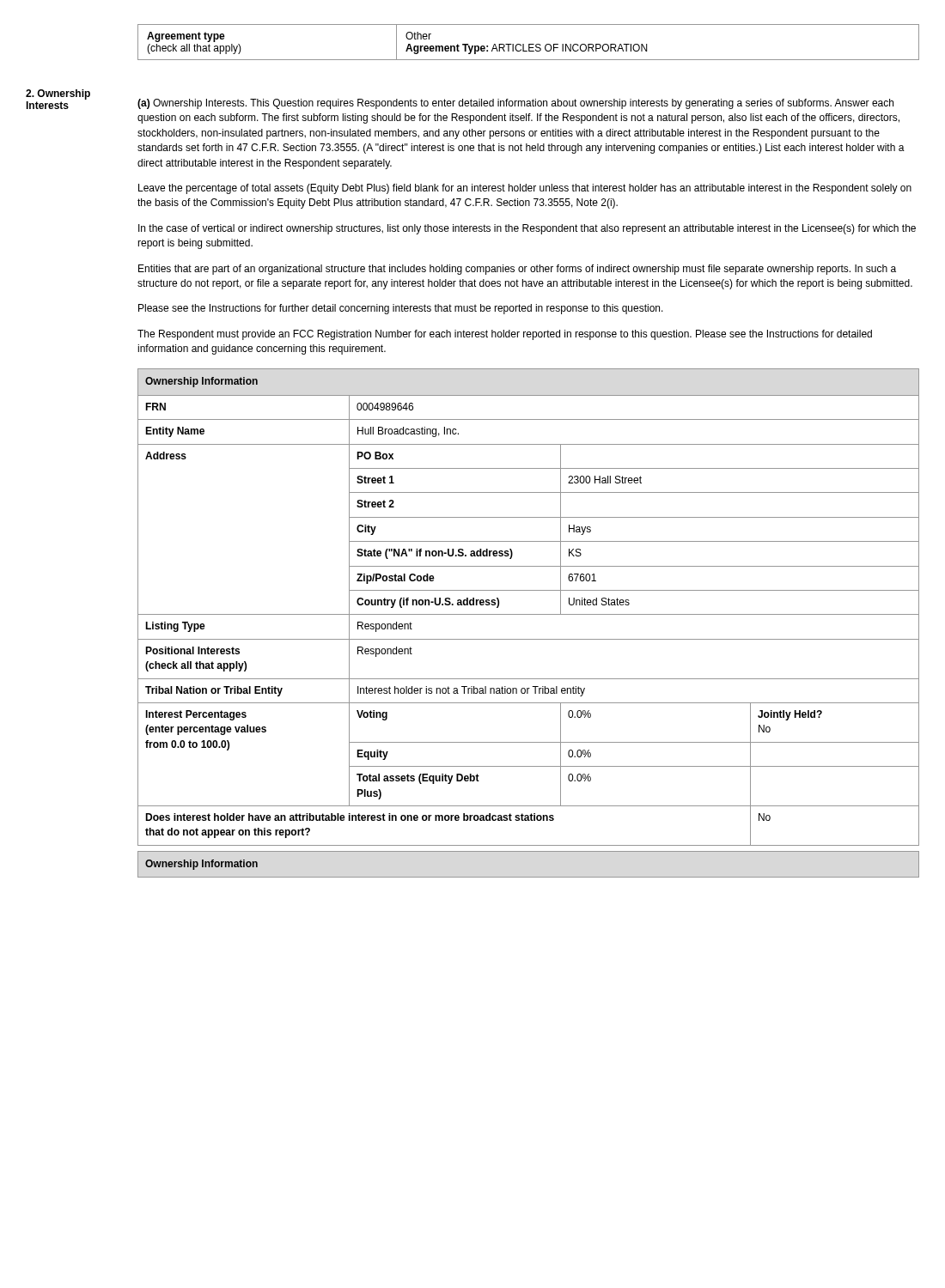945x1288 pixels.
Task: Find the text block that says "Entities that are part of an"
Action: tap(528, 276)
